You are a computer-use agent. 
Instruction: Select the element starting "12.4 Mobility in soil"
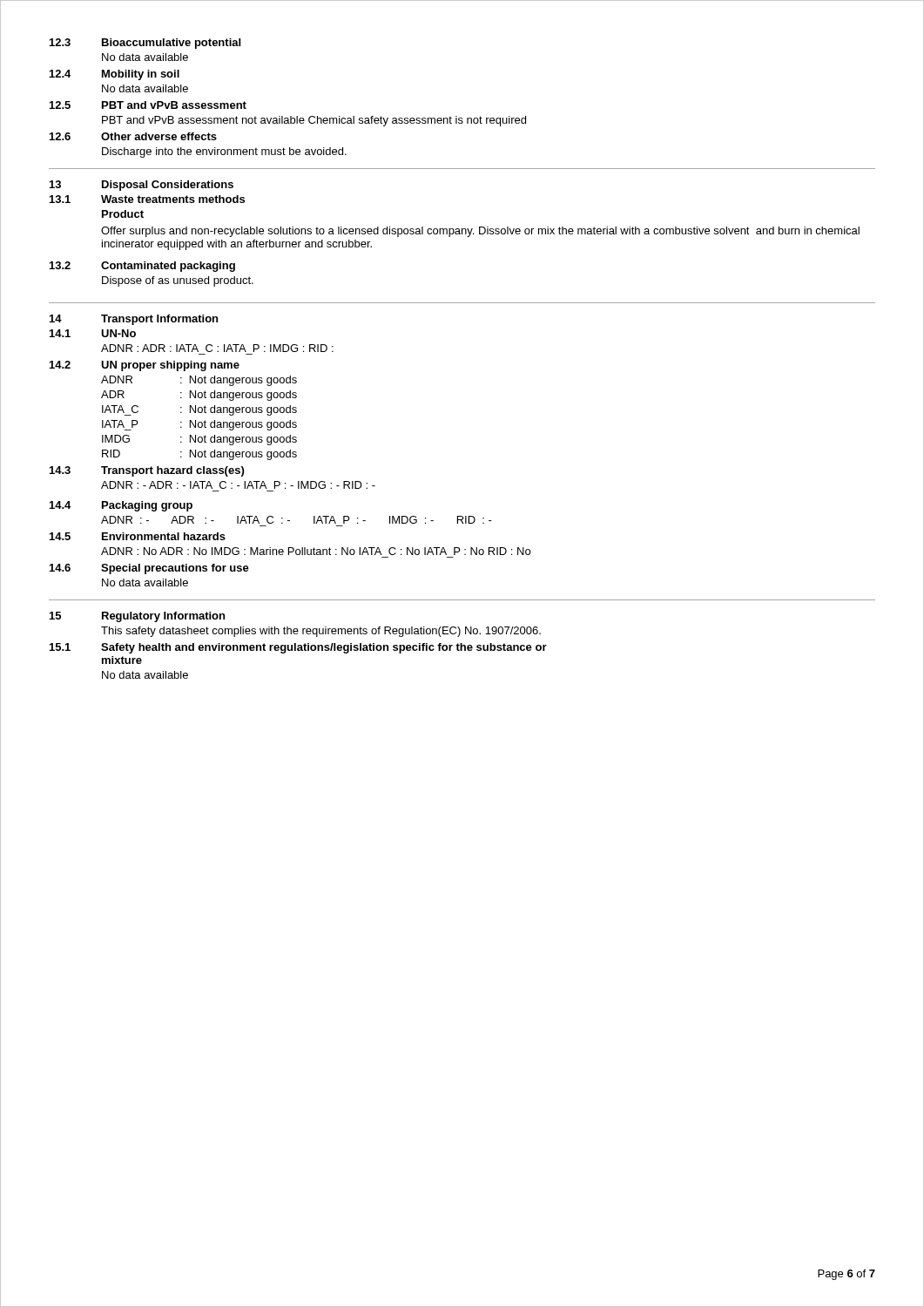114,74
